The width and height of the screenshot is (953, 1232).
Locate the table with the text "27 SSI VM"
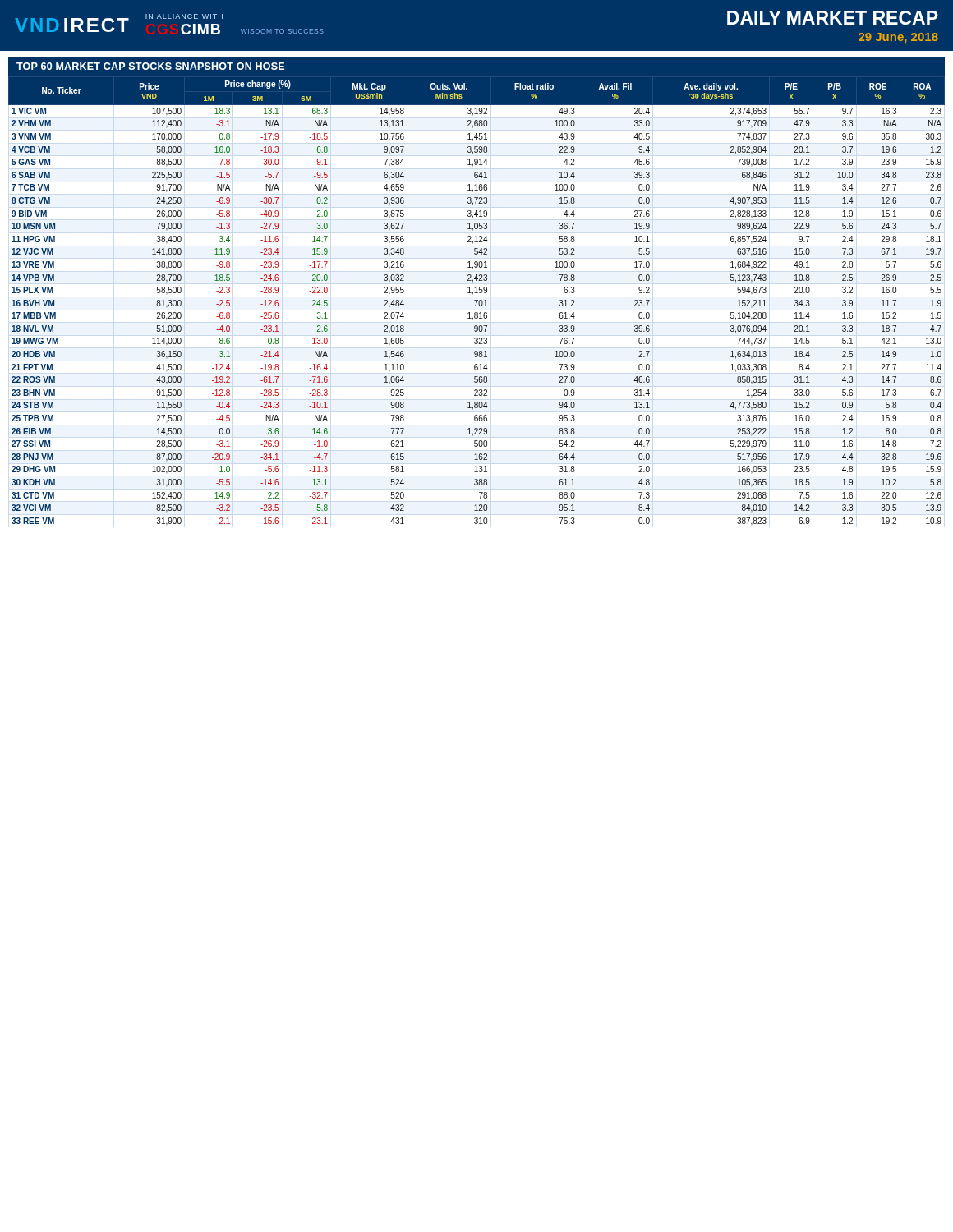click(476, 302)
